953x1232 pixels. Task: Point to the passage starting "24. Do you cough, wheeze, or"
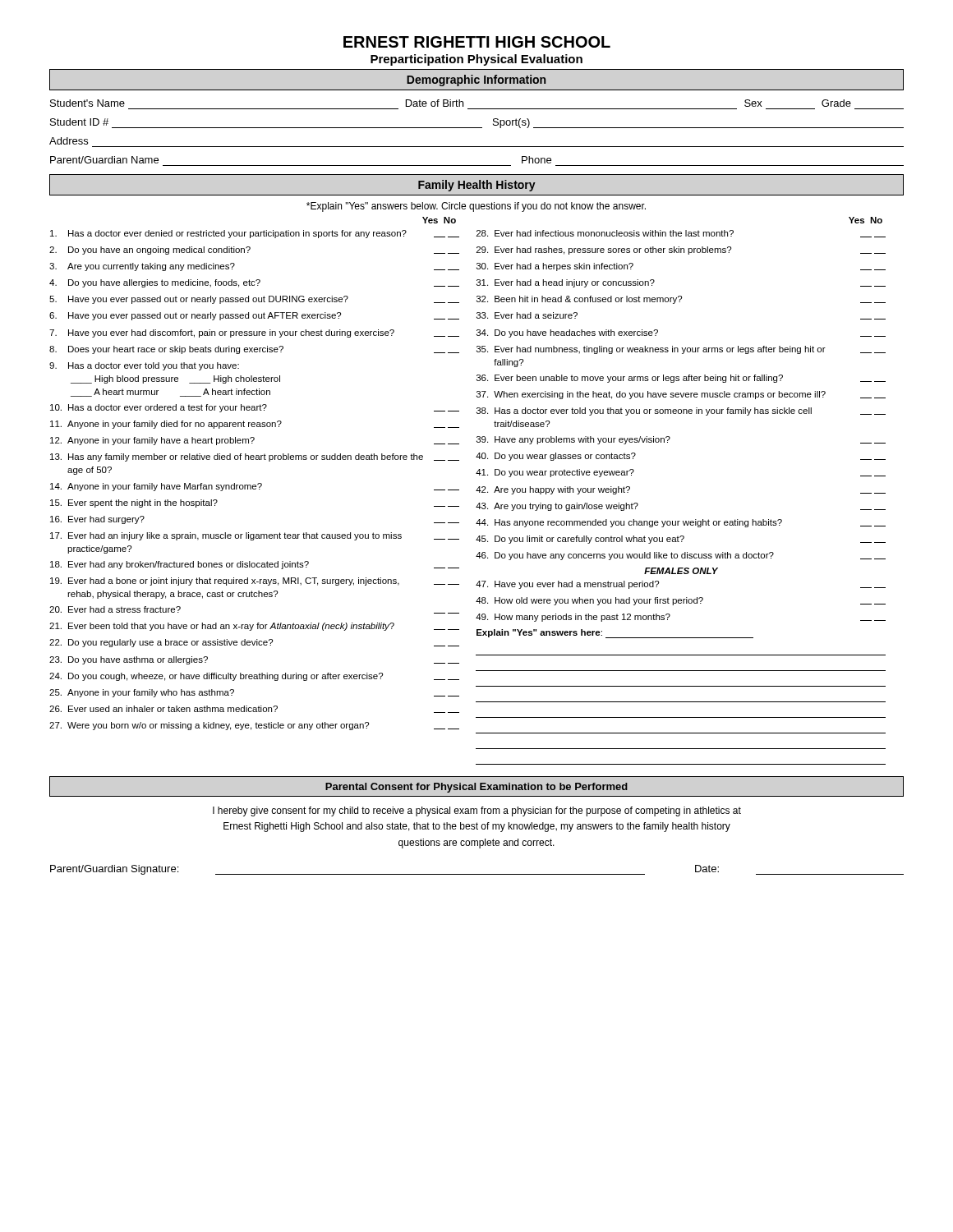254,676
